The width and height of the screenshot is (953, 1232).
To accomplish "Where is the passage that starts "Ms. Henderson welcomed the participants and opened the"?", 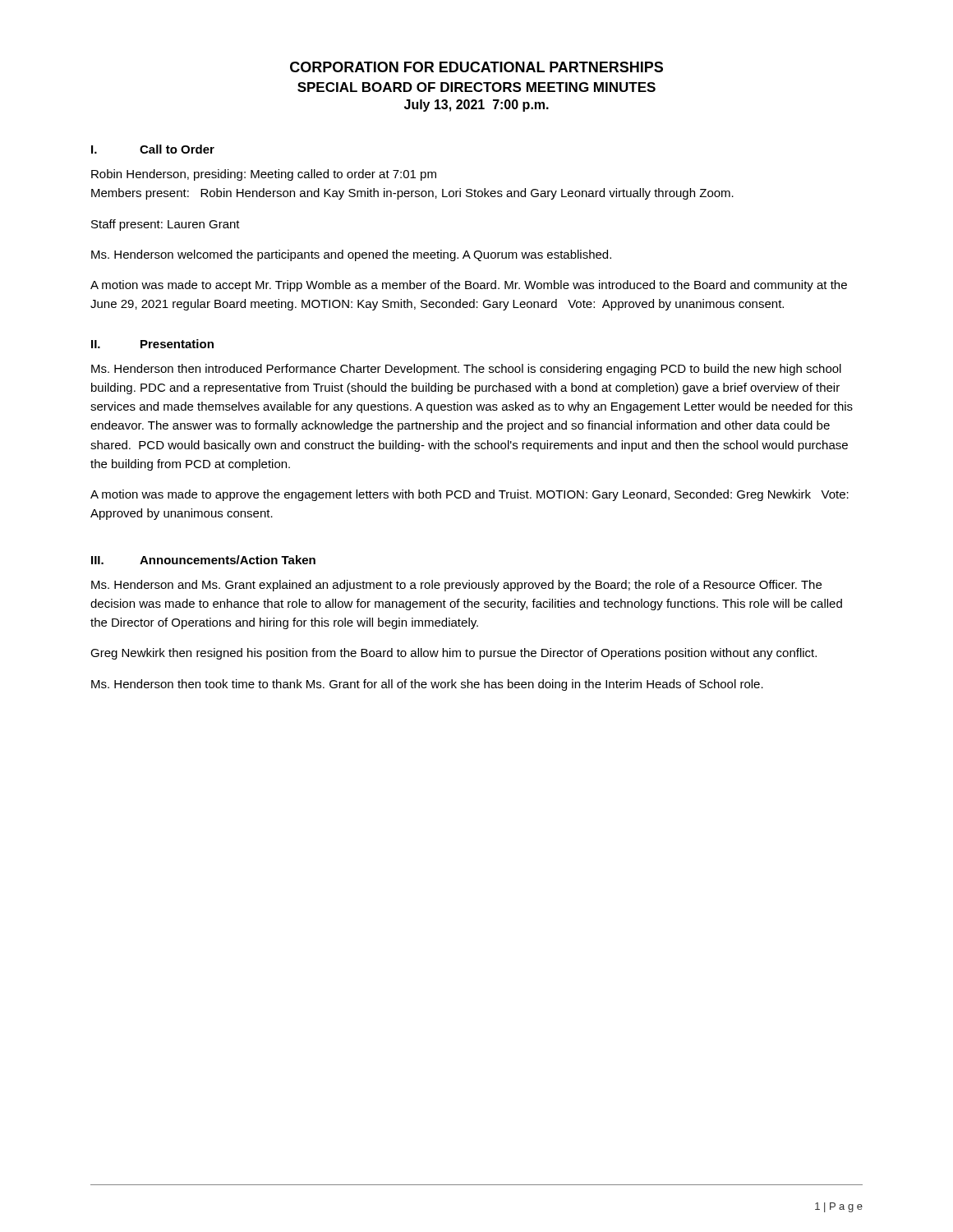I will point(351,254).
